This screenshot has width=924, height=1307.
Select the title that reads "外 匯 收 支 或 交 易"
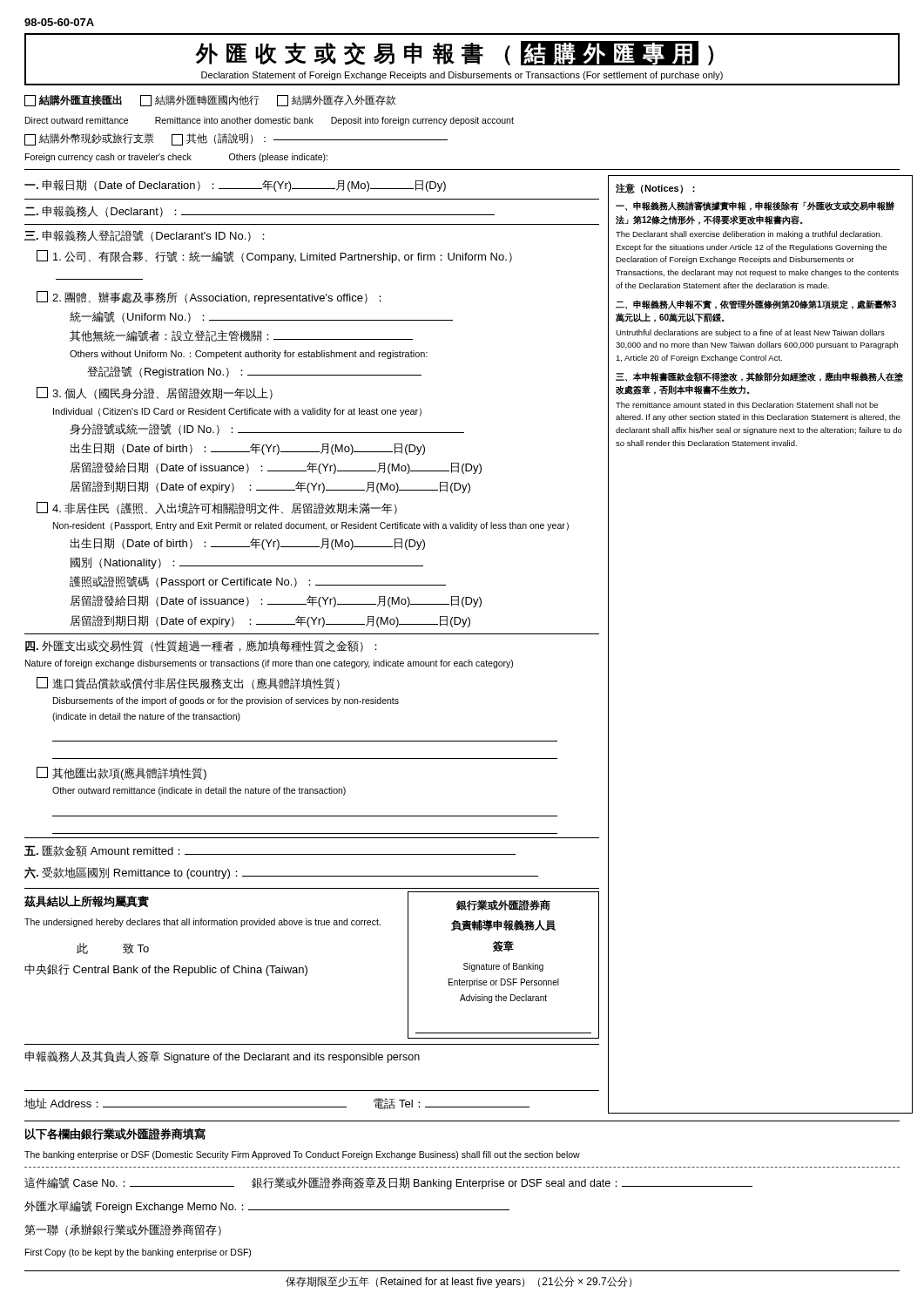[462, 60]
